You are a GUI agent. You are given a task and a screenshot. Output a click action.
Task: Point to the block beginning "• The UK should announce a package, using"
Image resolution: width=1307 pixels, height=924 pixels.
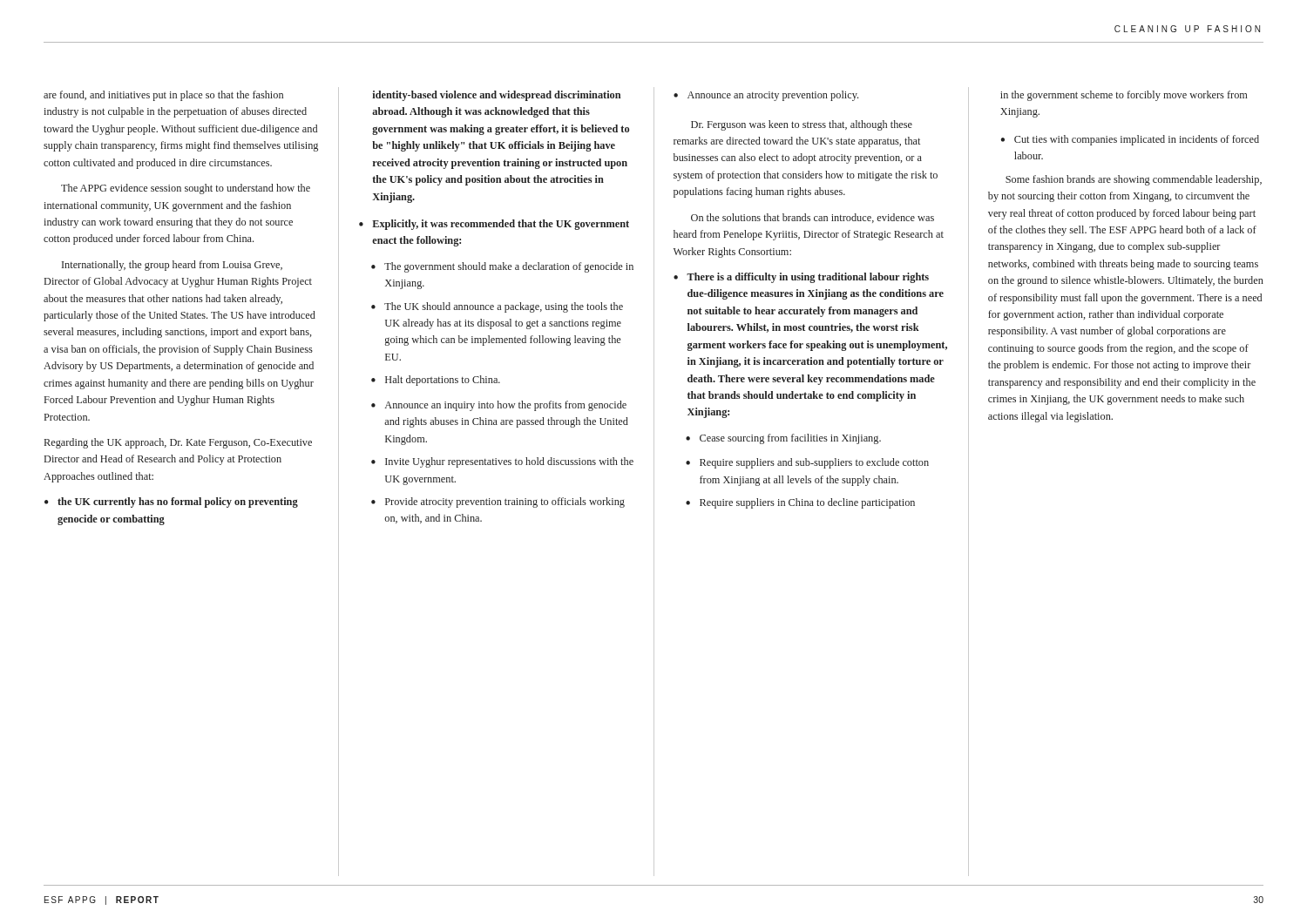coord(502,332)
